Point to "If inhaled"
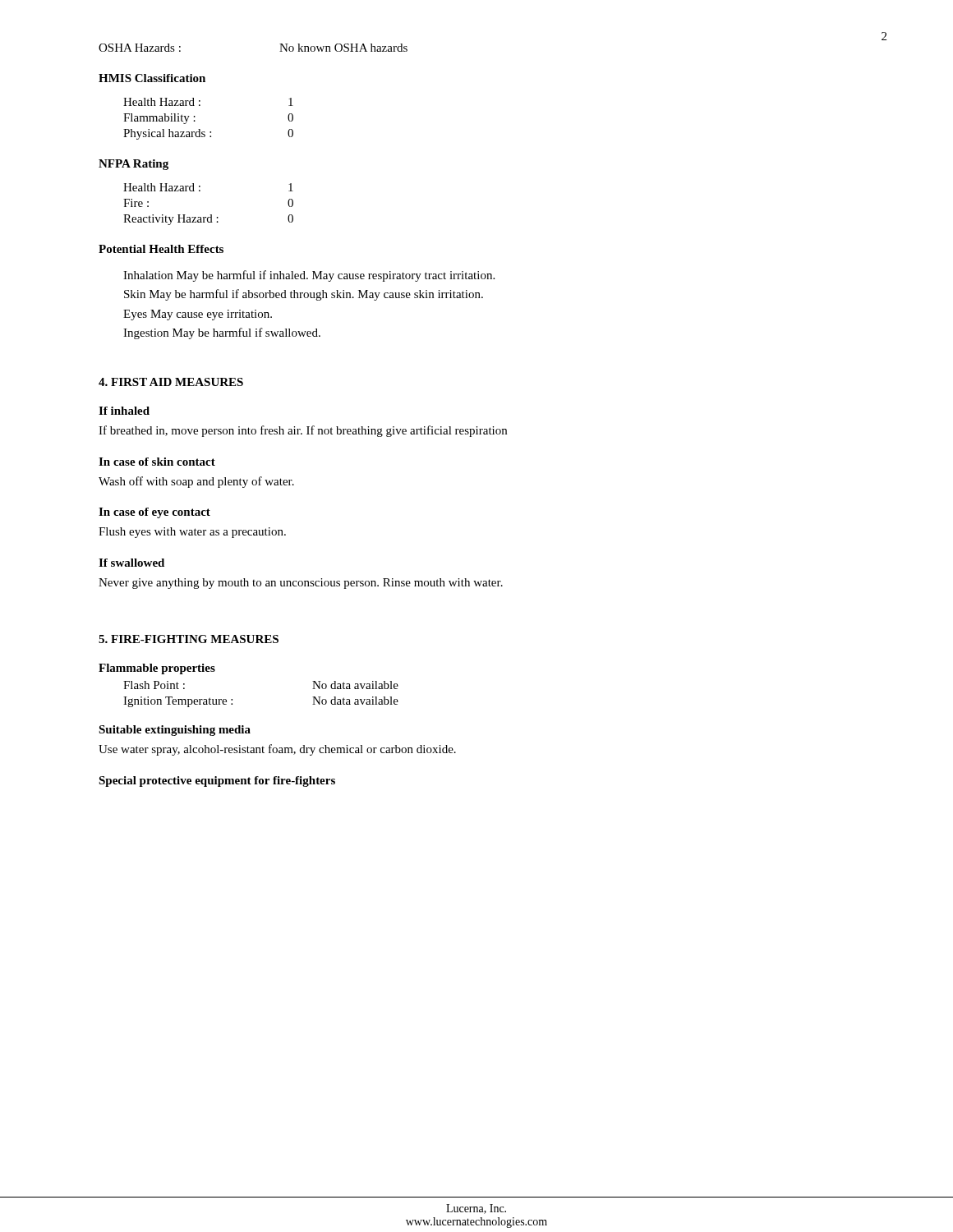953x1232 pixels. tap(124, 411)
